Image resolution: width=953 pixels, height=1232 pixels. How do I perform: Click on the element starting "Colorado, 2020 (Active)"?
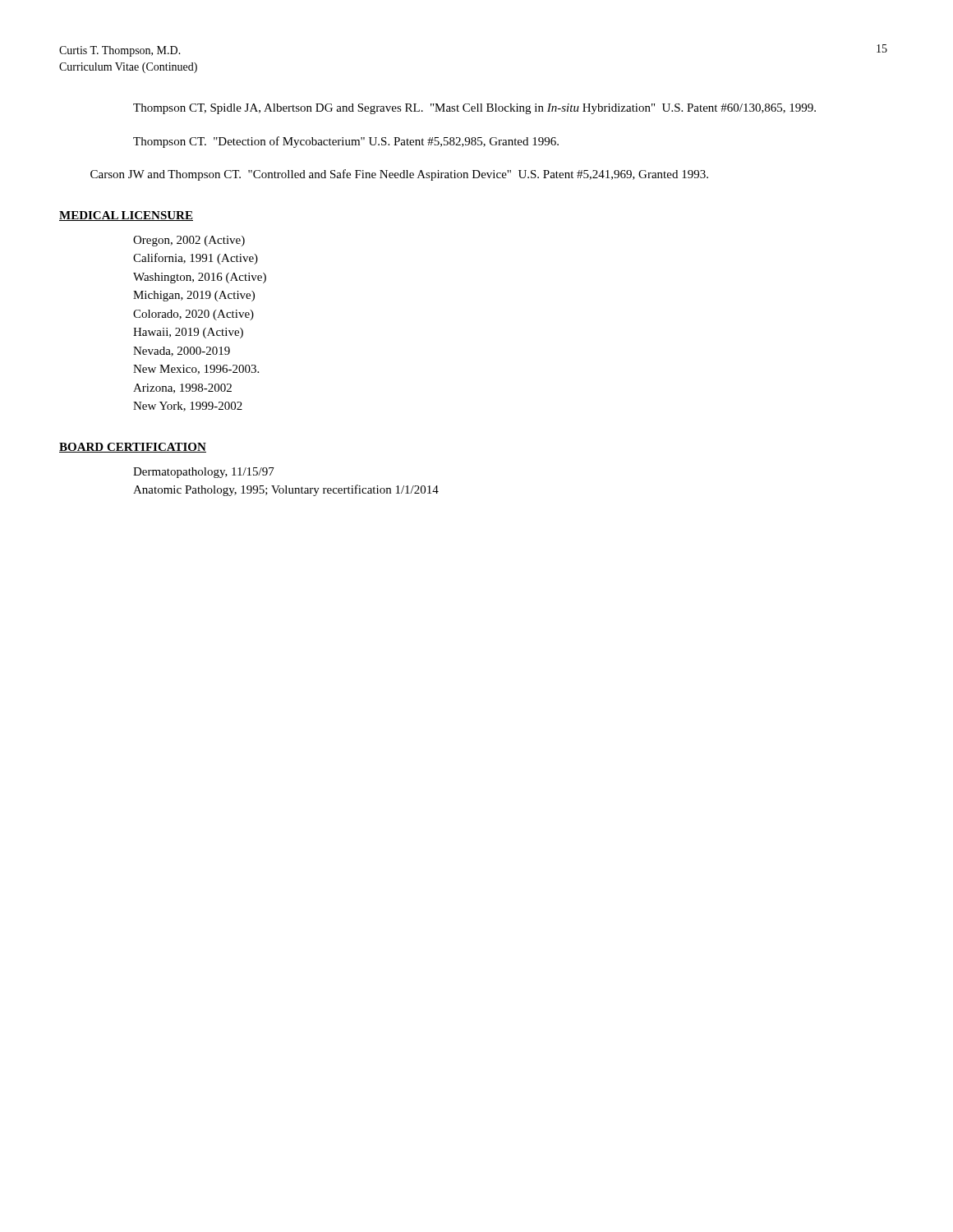pos(194,313)
